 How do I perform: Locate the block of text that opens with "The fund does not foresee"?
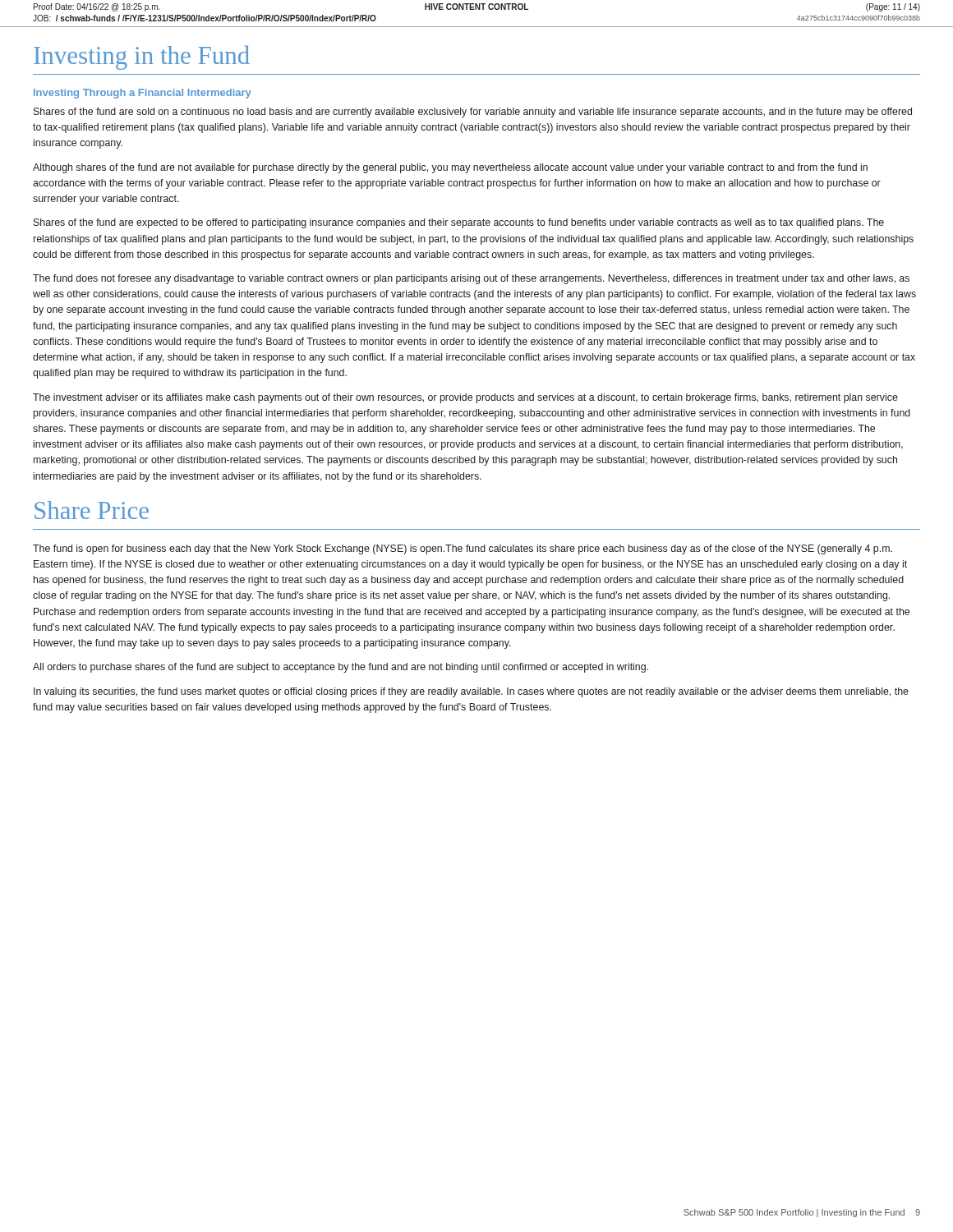(474, 326)
